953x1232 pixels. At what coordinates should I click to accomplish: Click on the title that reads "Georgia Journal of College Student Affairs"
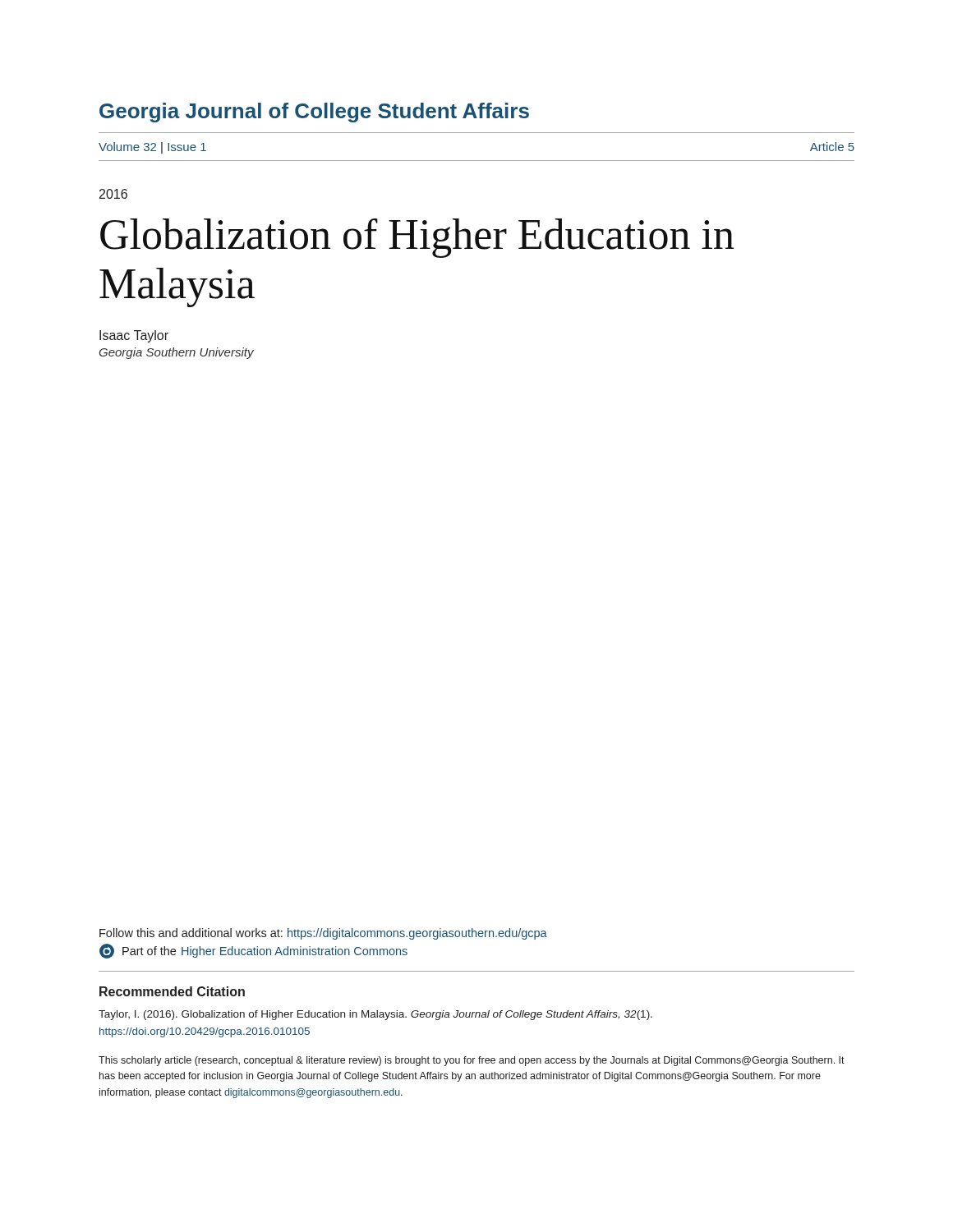coord(476,111)
